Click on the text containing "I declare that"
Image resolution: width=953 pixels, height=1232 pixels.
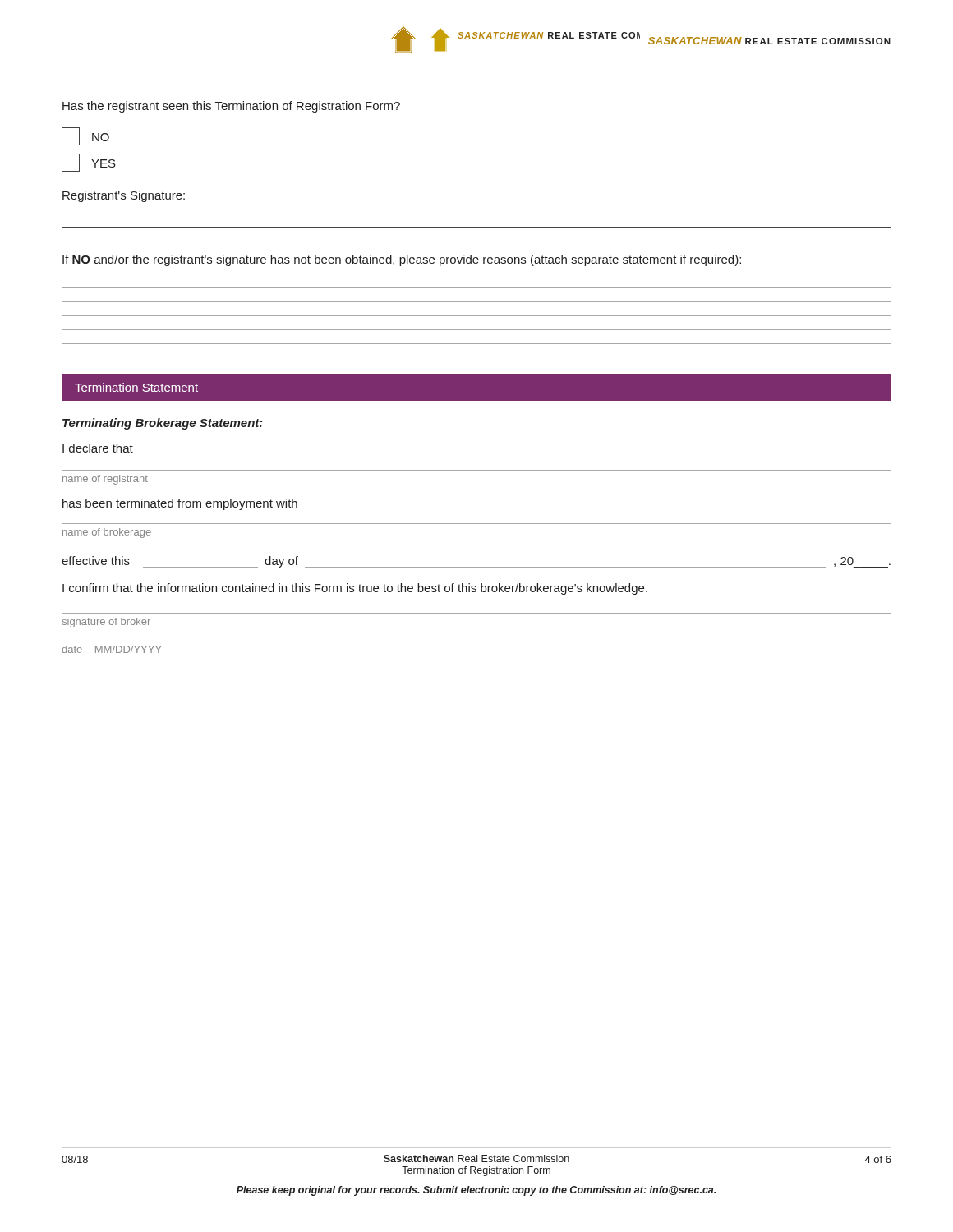click(97, 448)
